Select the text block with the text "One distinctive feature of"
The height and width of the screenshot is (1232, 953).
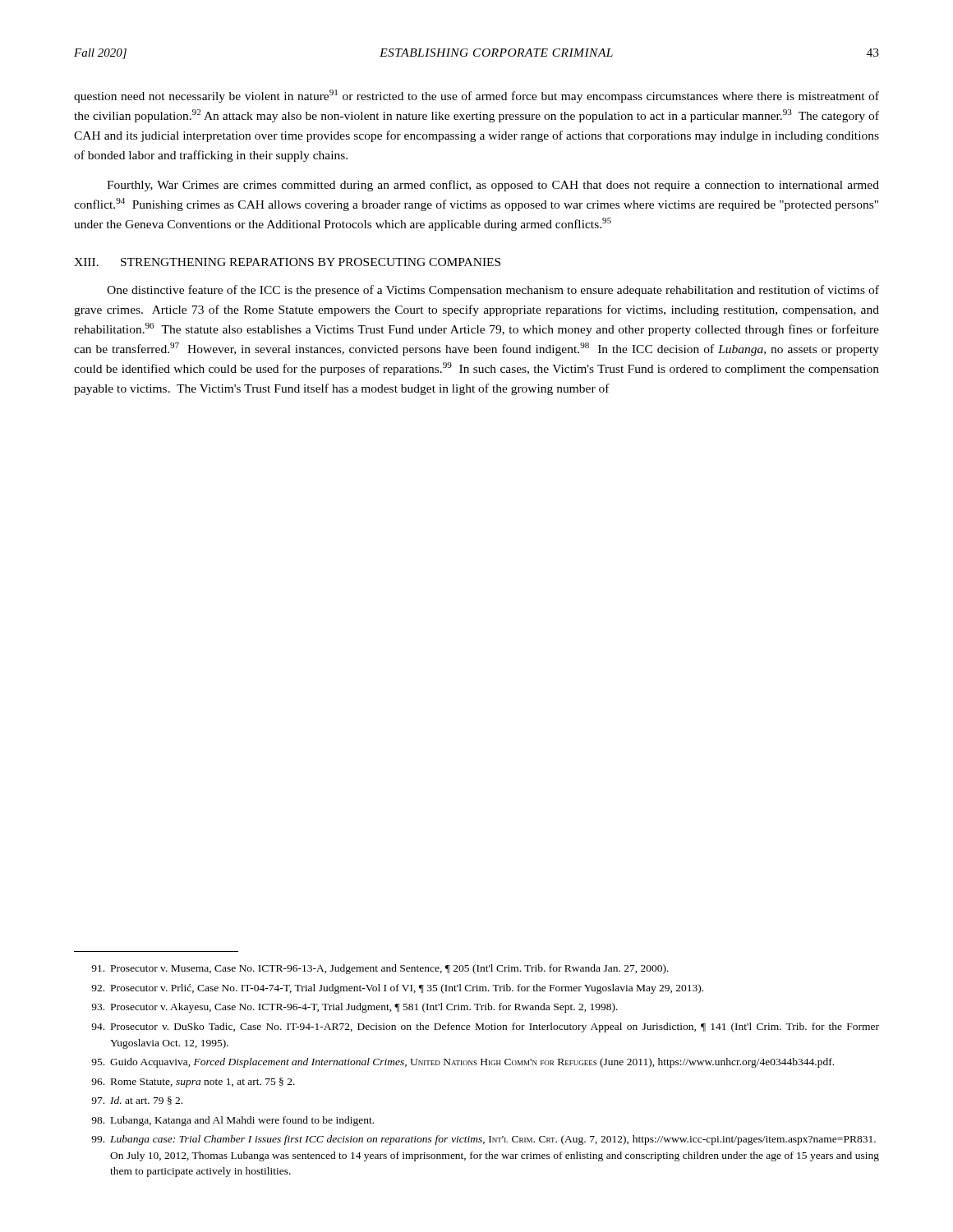tap(476, 339)
